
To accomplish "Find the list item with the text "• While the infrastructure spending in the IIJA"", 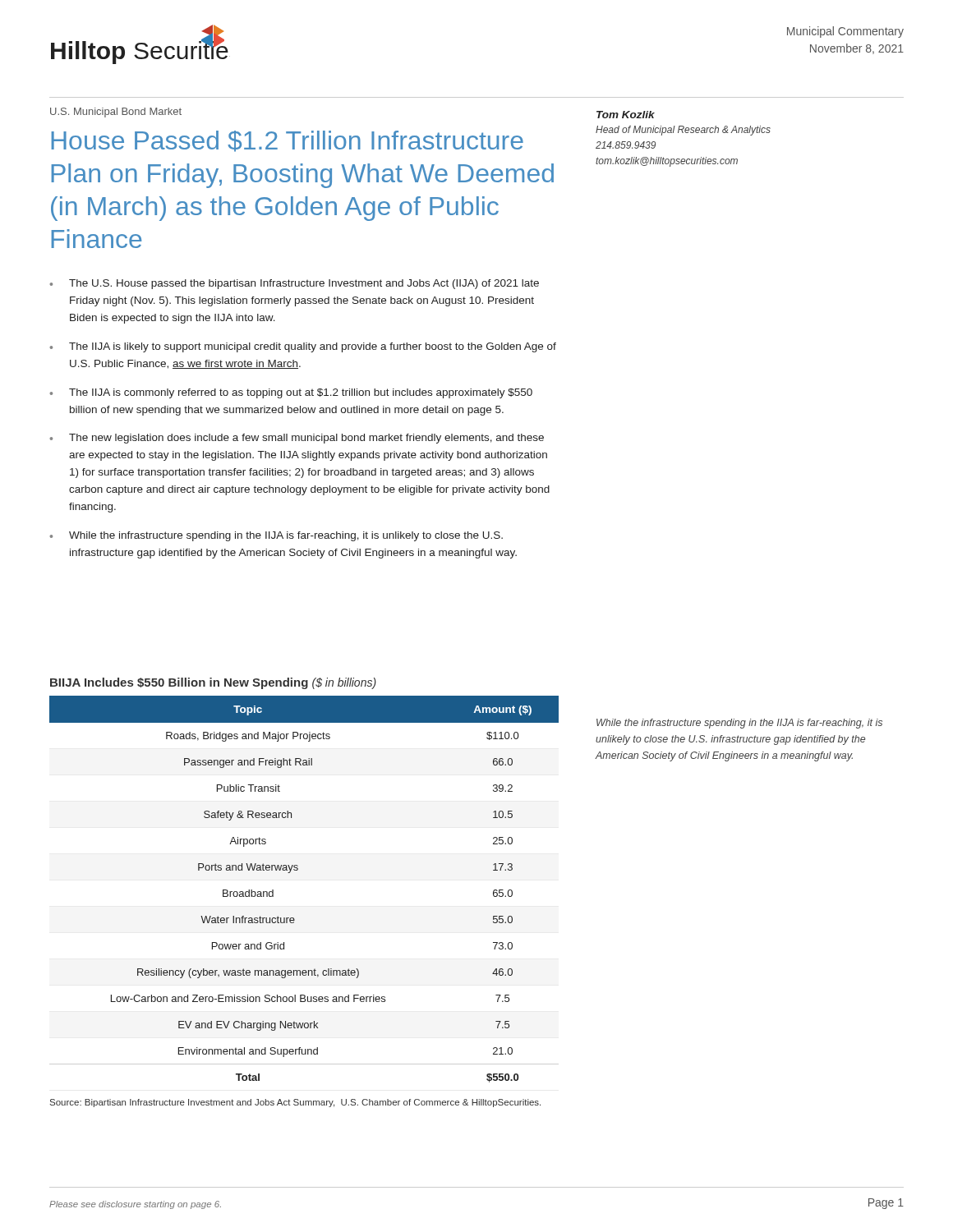I will (304, 544).
